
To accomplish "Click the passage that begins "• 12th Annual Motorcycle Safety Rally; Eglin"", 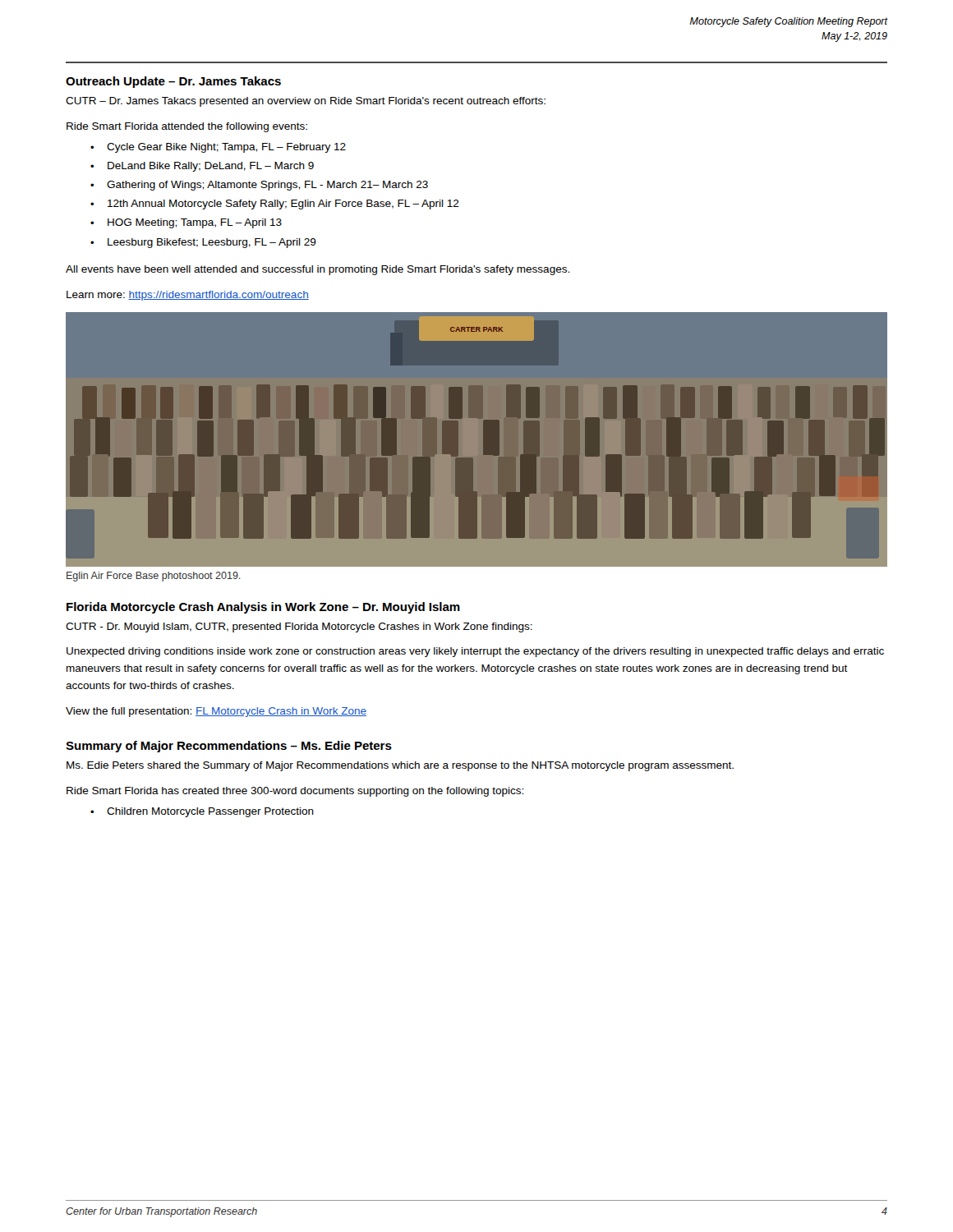I will (275, 204).
